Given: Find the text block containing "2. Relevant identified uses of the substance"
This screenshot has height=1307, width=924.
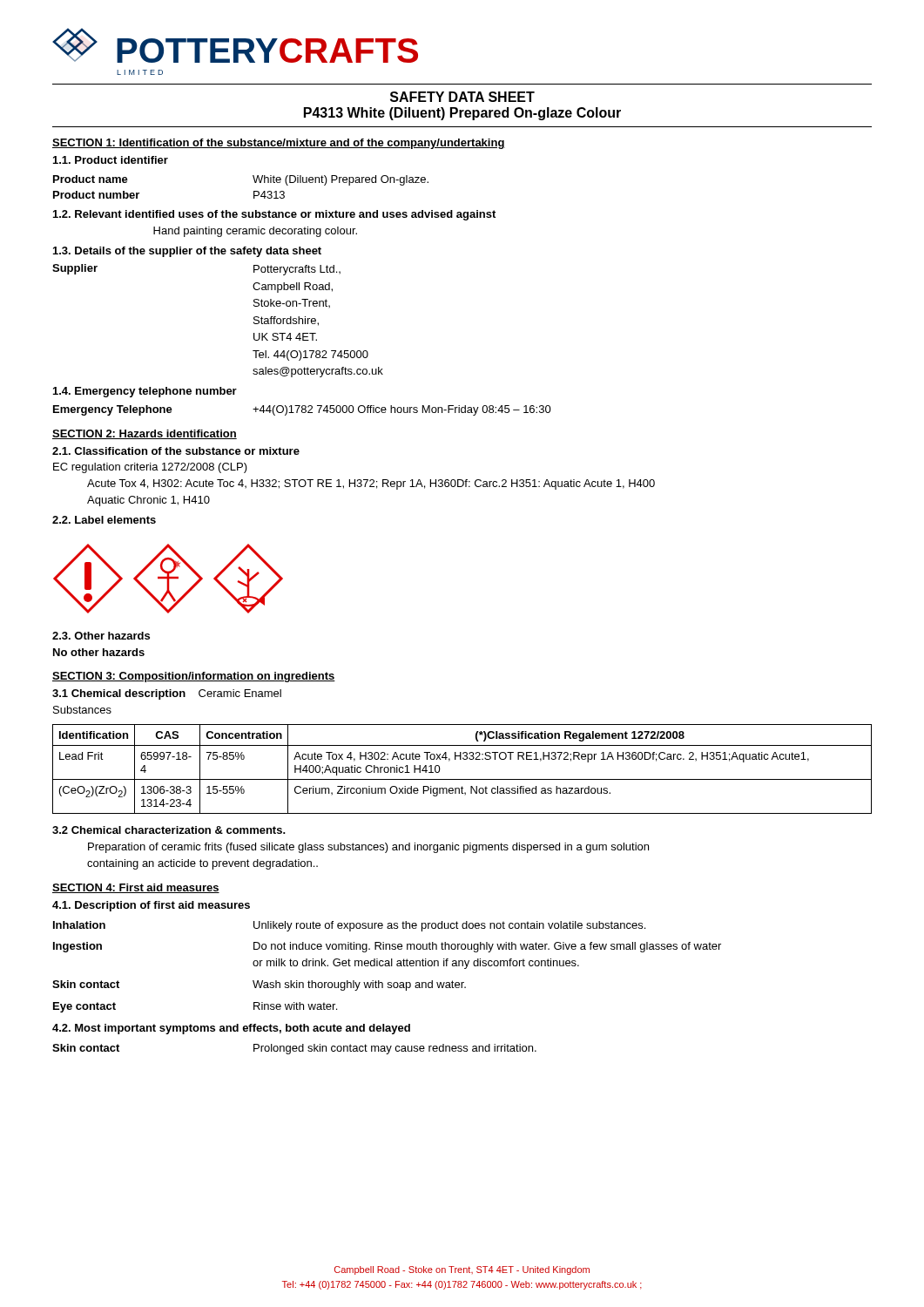Looking at the screenshot, I should (274, 222).
